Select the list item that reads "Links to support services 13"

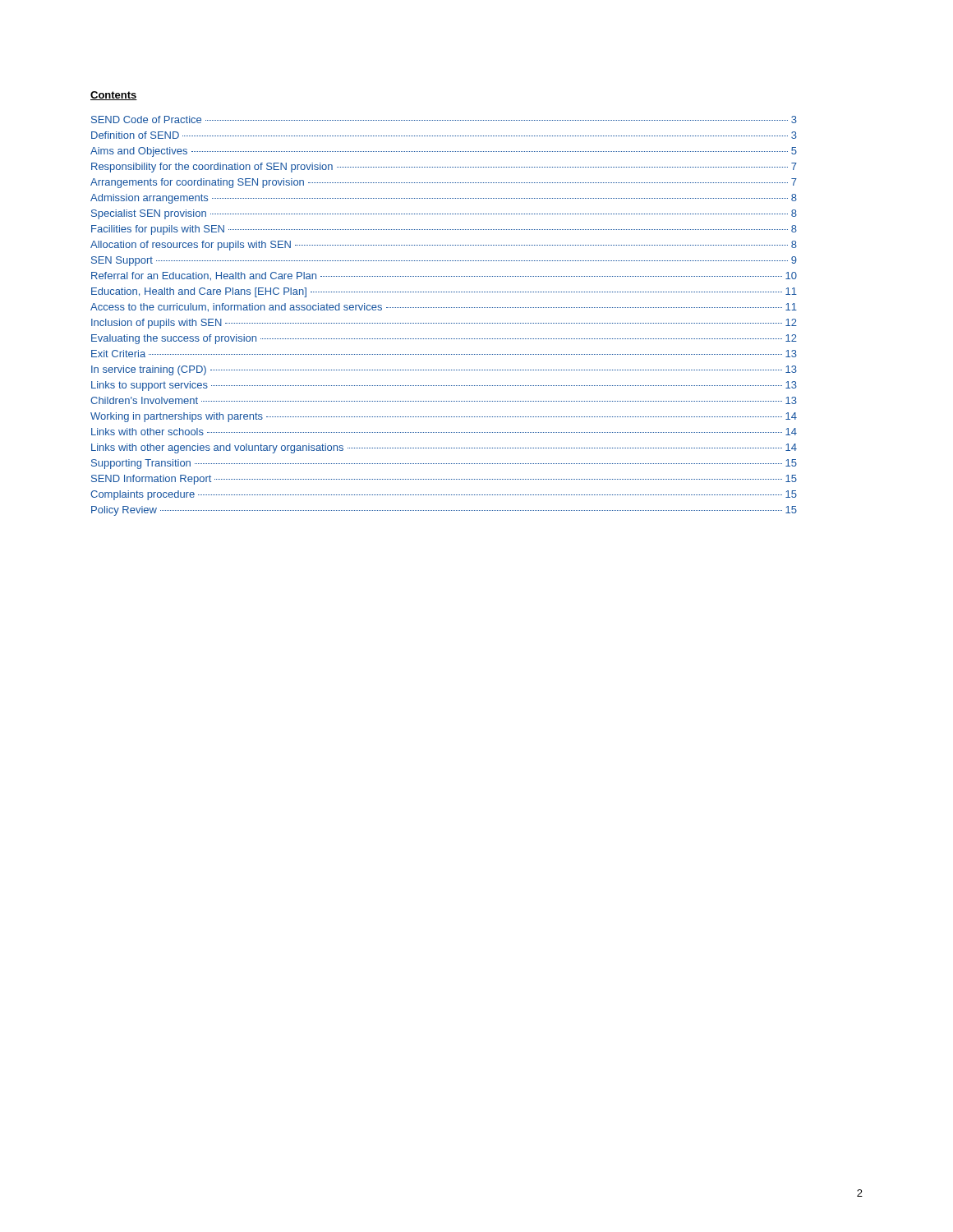(444, 385)
